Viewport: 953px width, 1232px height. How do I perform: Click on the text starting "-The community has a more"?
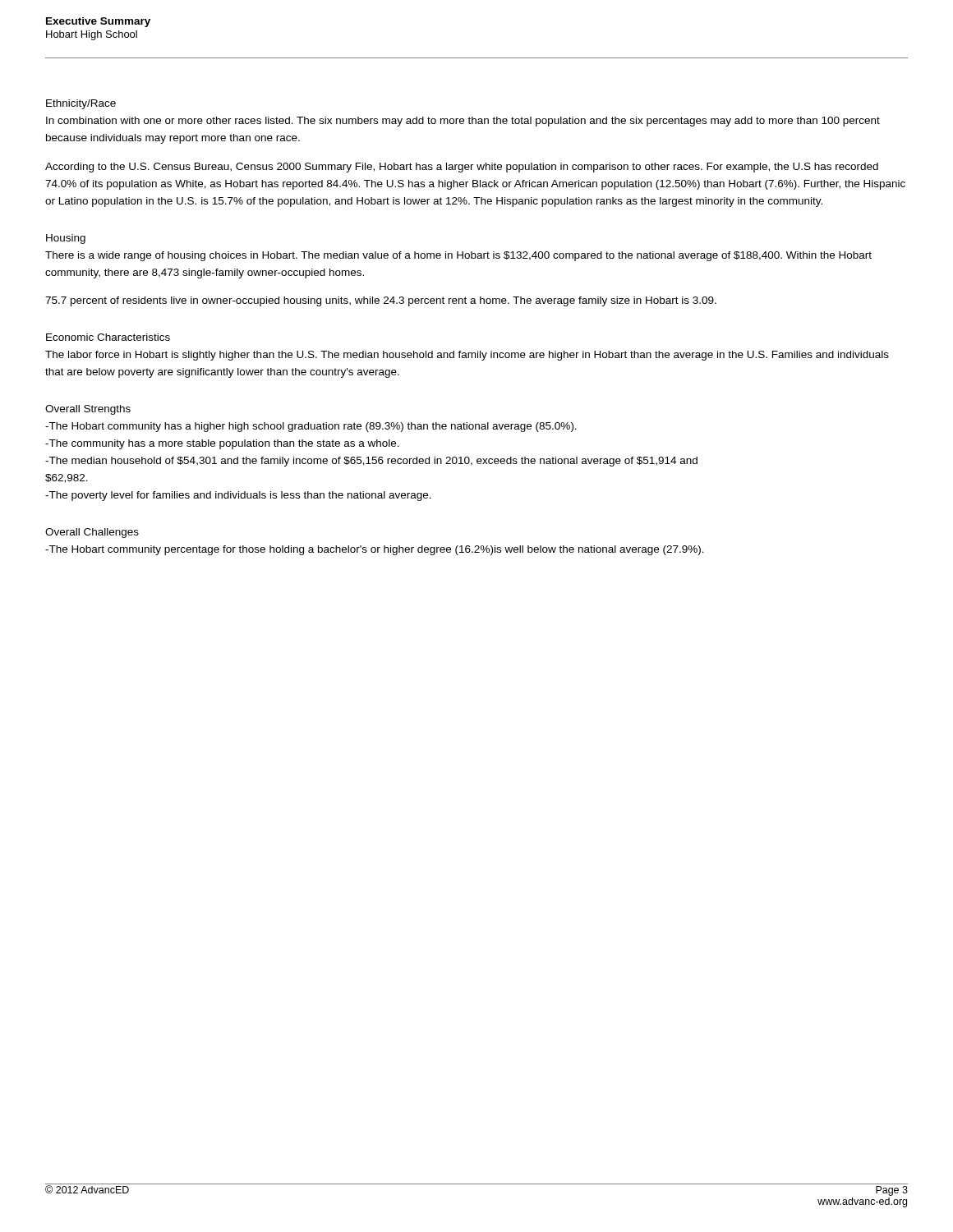pyautogui.click(x=222, y=443)
